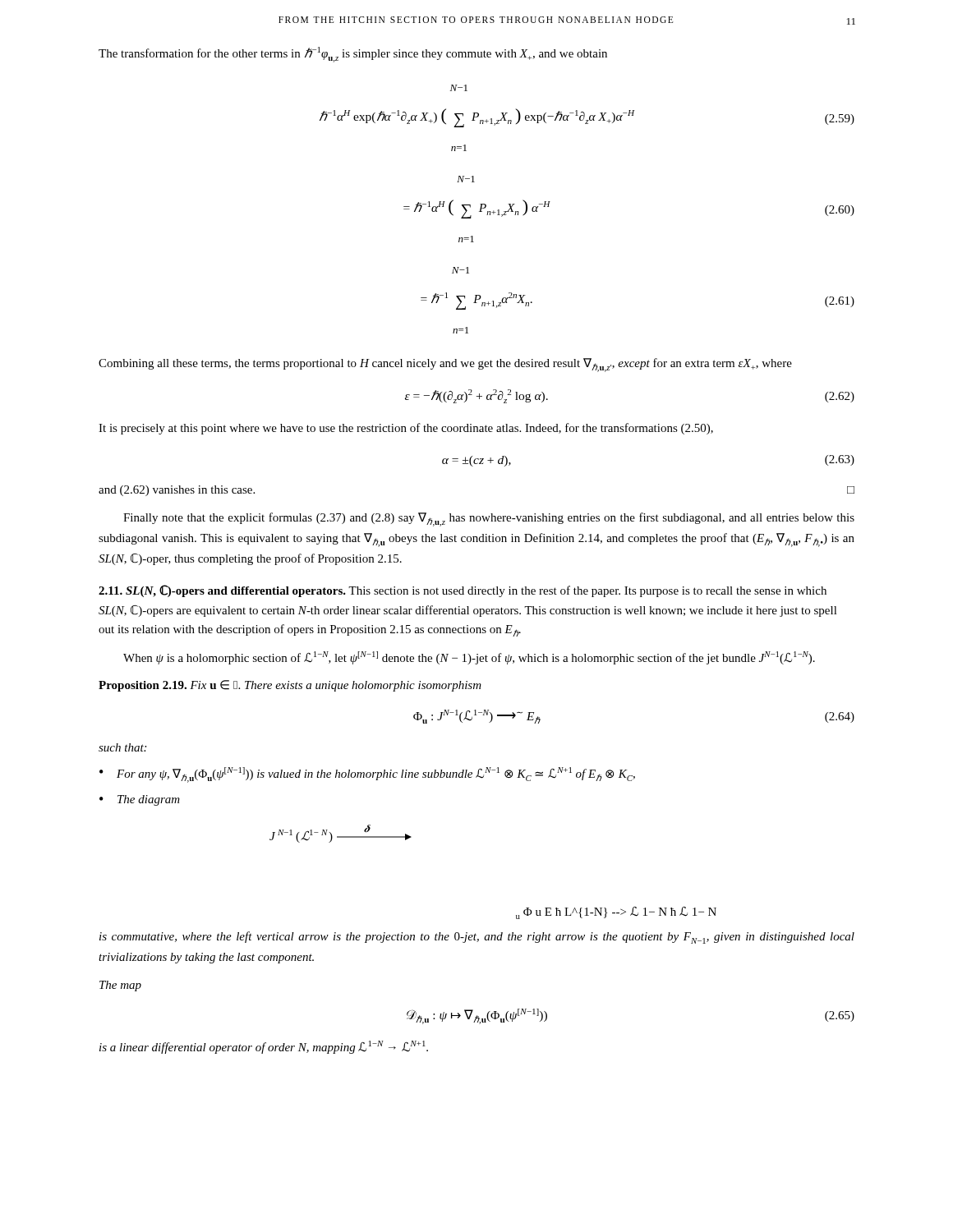Point to the block starting "• The diagram"
This screenshot has width=953, height=1232.
point(139,800)
